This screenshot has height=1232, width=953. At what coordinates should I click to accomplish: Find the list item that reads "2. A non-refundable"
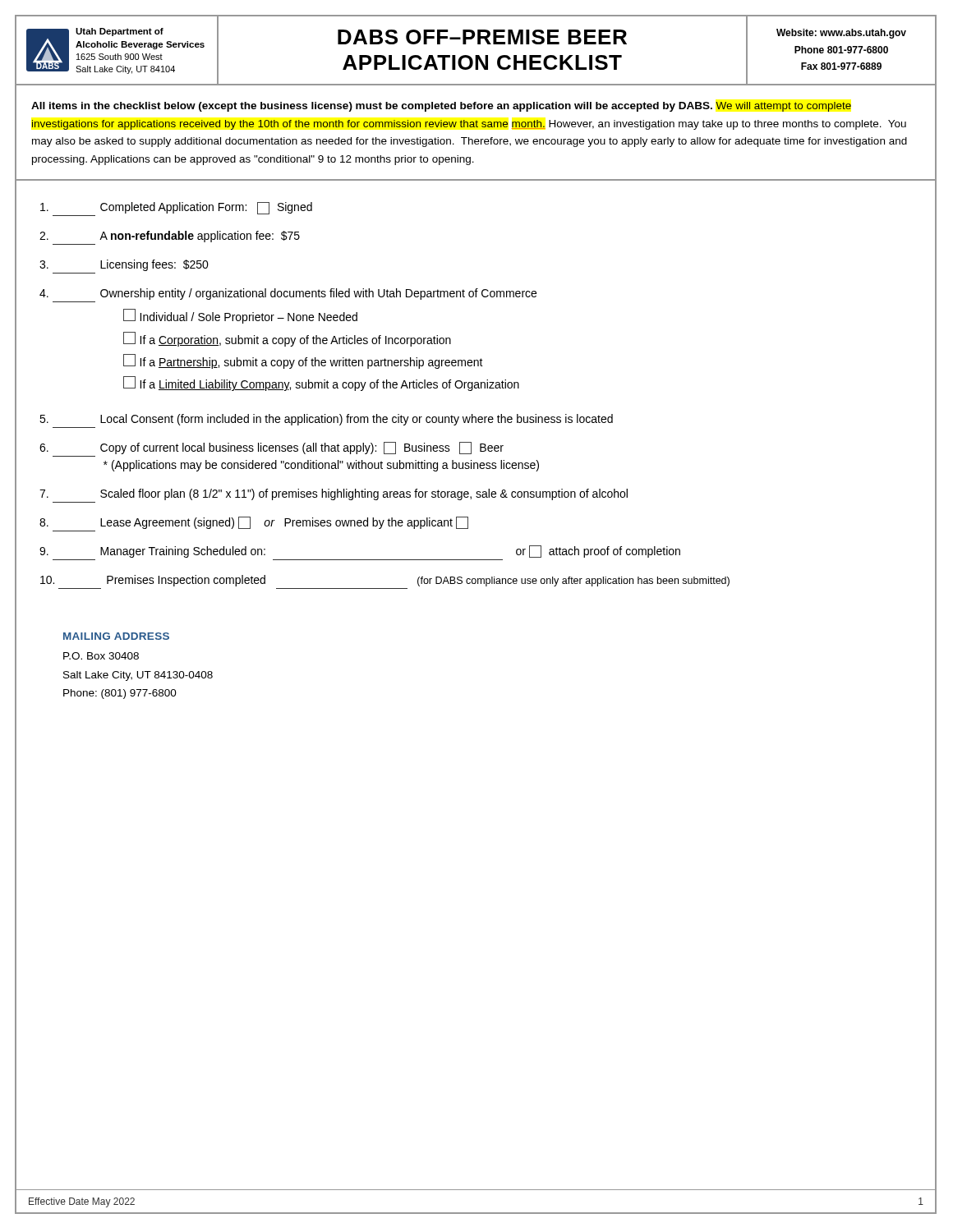tap(170, 237)
